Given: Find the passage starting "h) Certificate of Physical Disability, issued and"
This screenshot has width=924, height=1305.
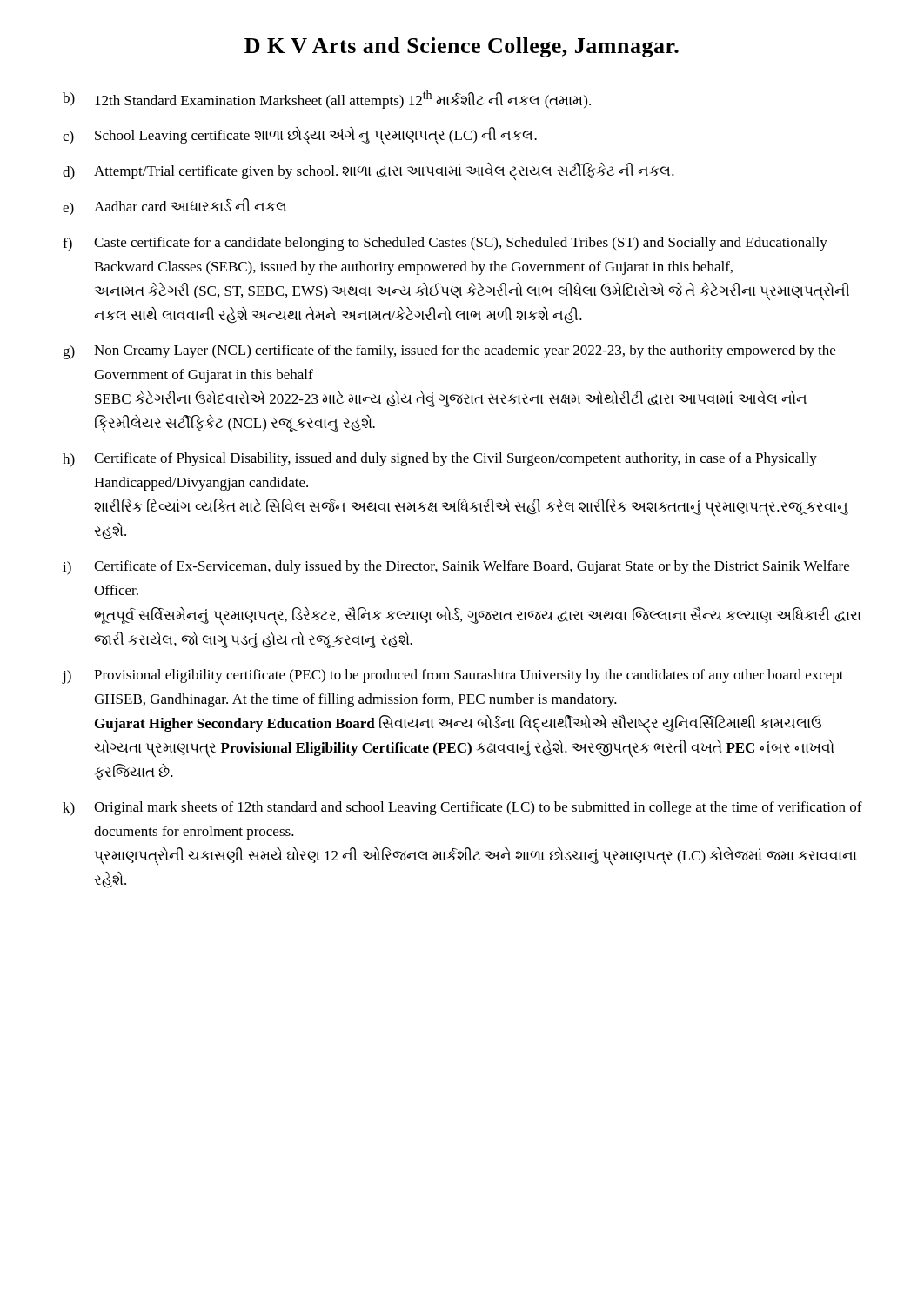Looking at the screenshot, I should point(464,495).
